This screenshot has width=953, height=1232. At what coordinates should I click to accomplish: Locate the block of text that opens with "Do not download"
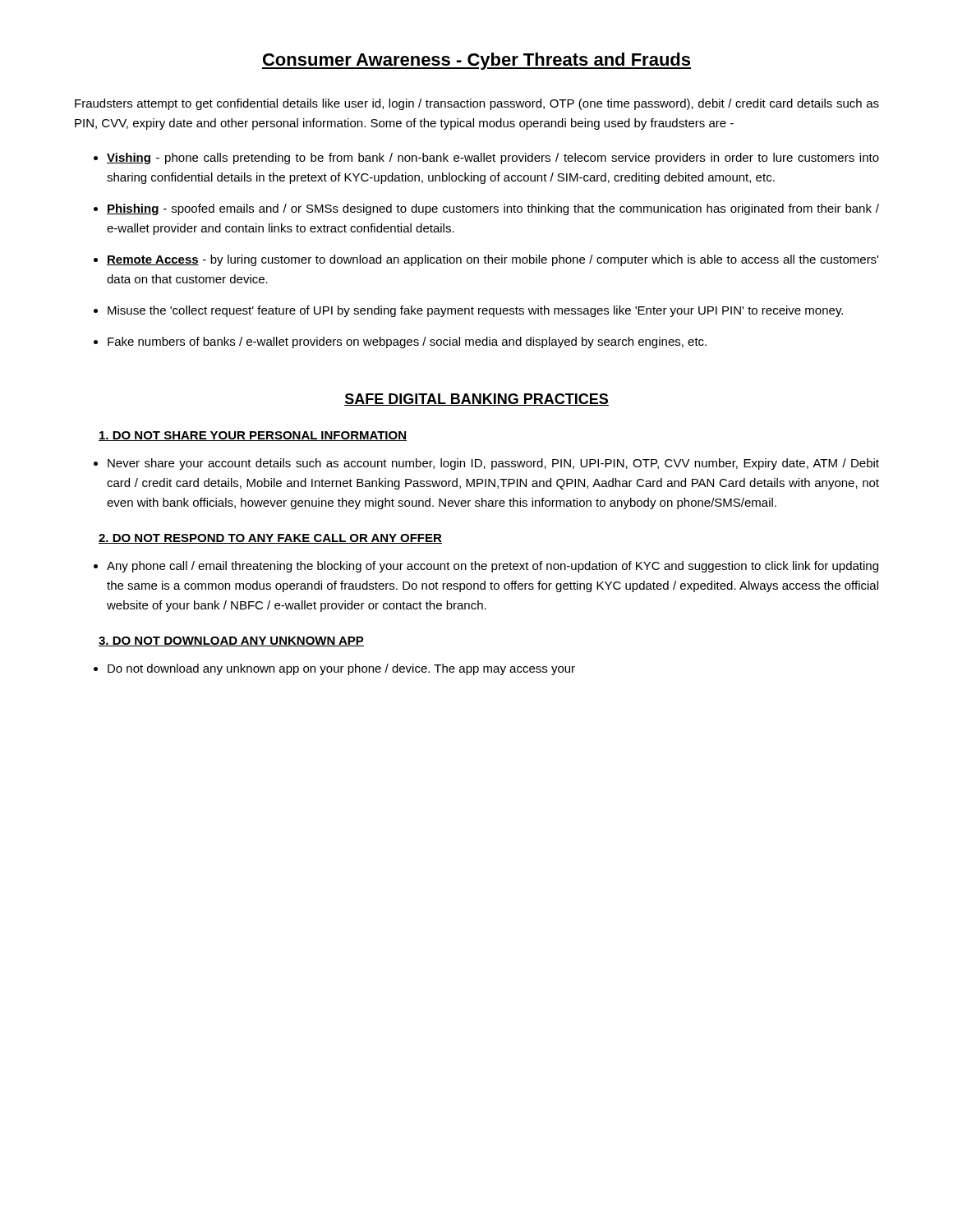coord(493,669)
